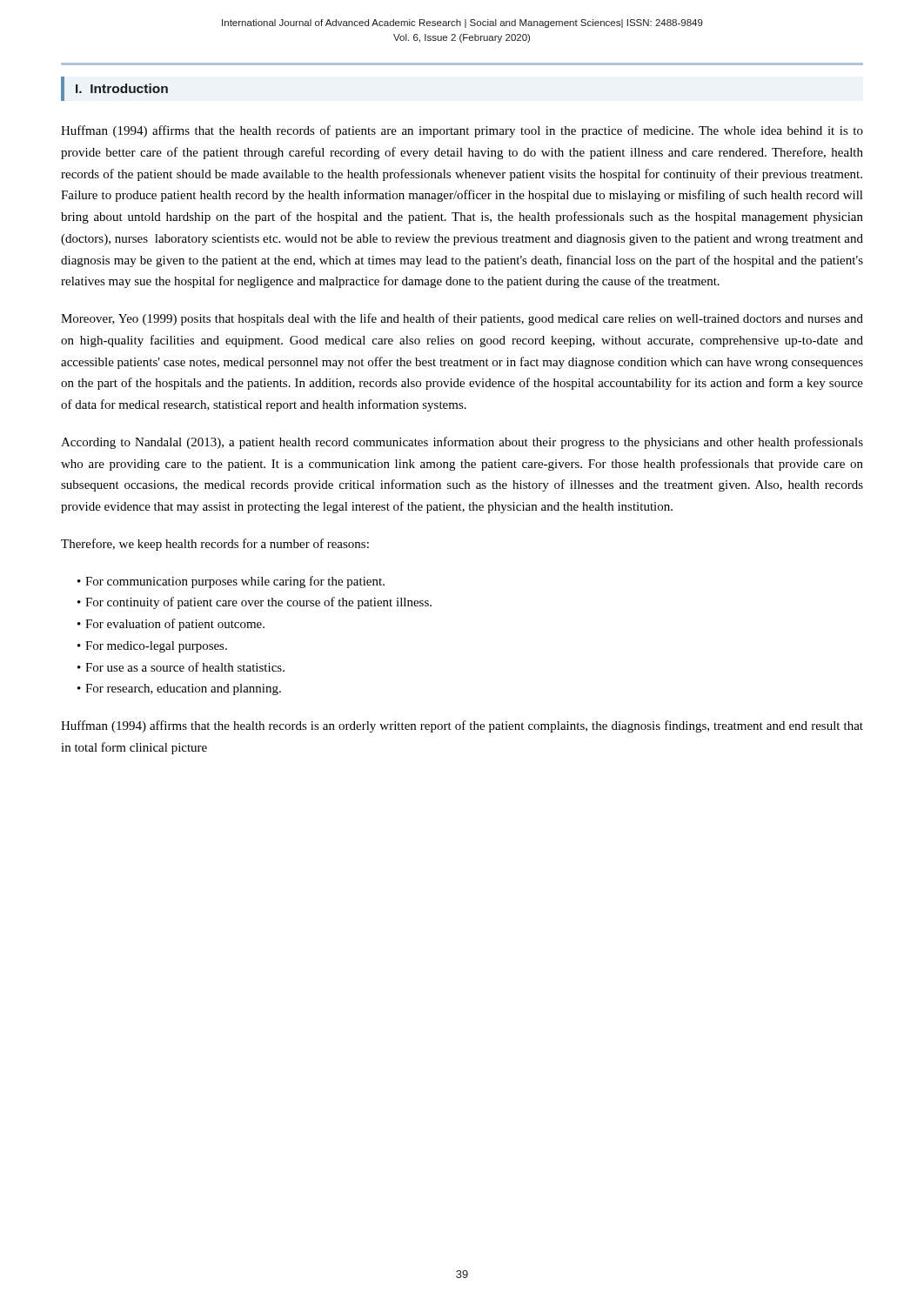Screen dimensions: 1305x924
Task: Where is the passage that starts "• For continuity of patient care over the"?
Action: (x=247, y=603)
